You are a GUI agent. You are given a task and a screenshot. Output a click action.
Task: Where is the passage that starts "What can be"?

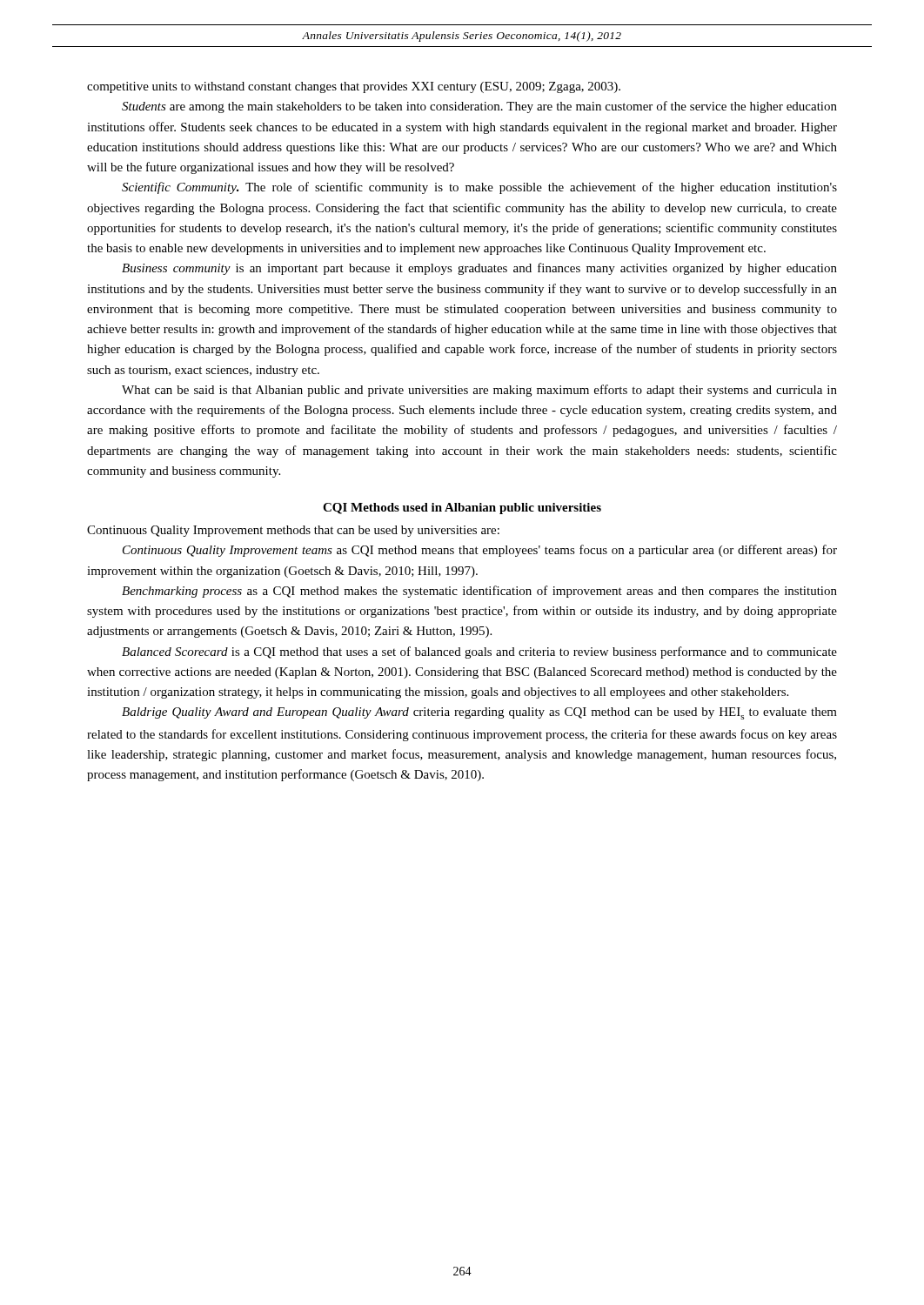tap(462, 431)
